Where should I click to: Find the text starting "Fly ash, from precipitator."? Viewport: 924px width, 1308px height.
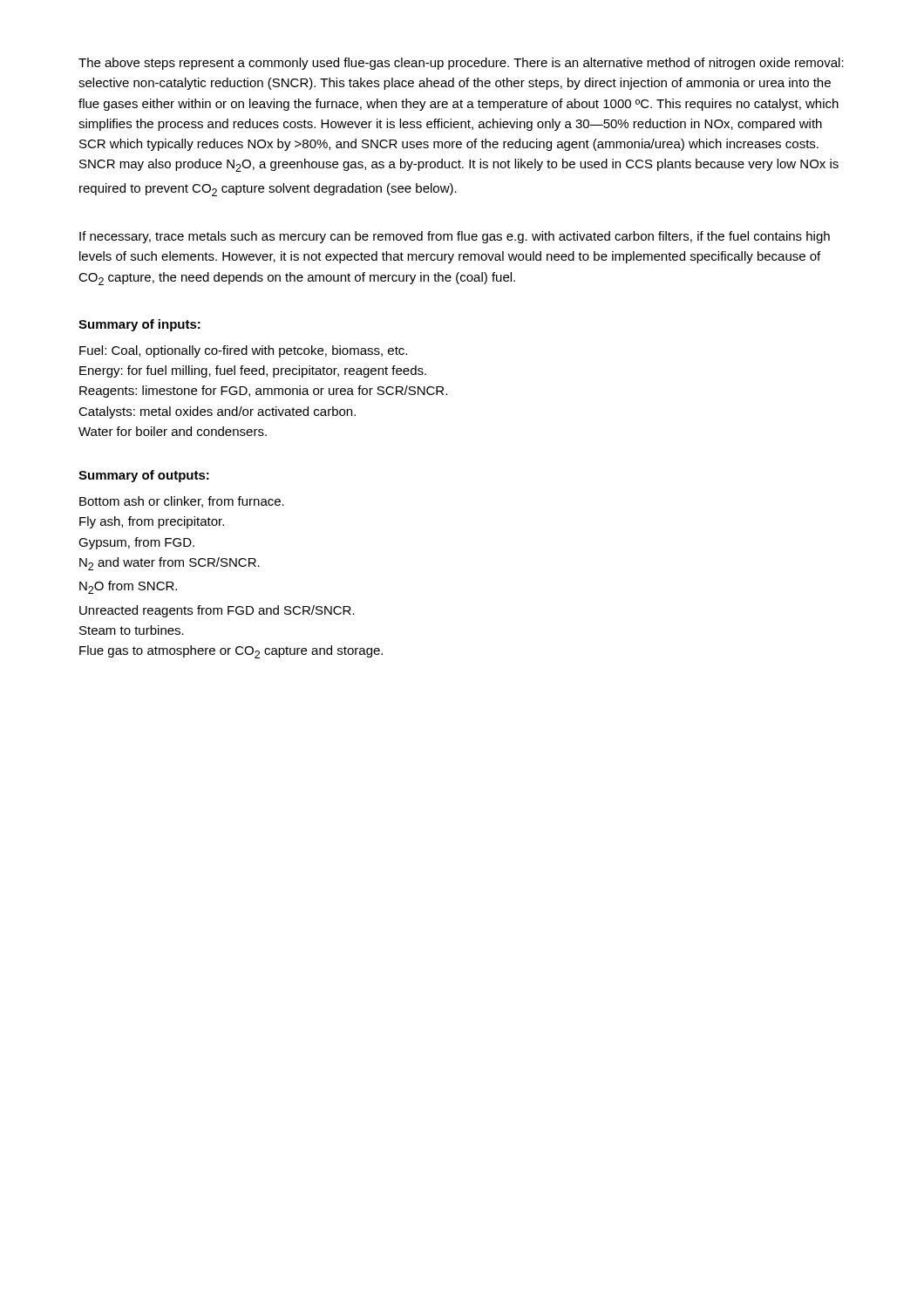pyautogui.click(x=152, y=521)
